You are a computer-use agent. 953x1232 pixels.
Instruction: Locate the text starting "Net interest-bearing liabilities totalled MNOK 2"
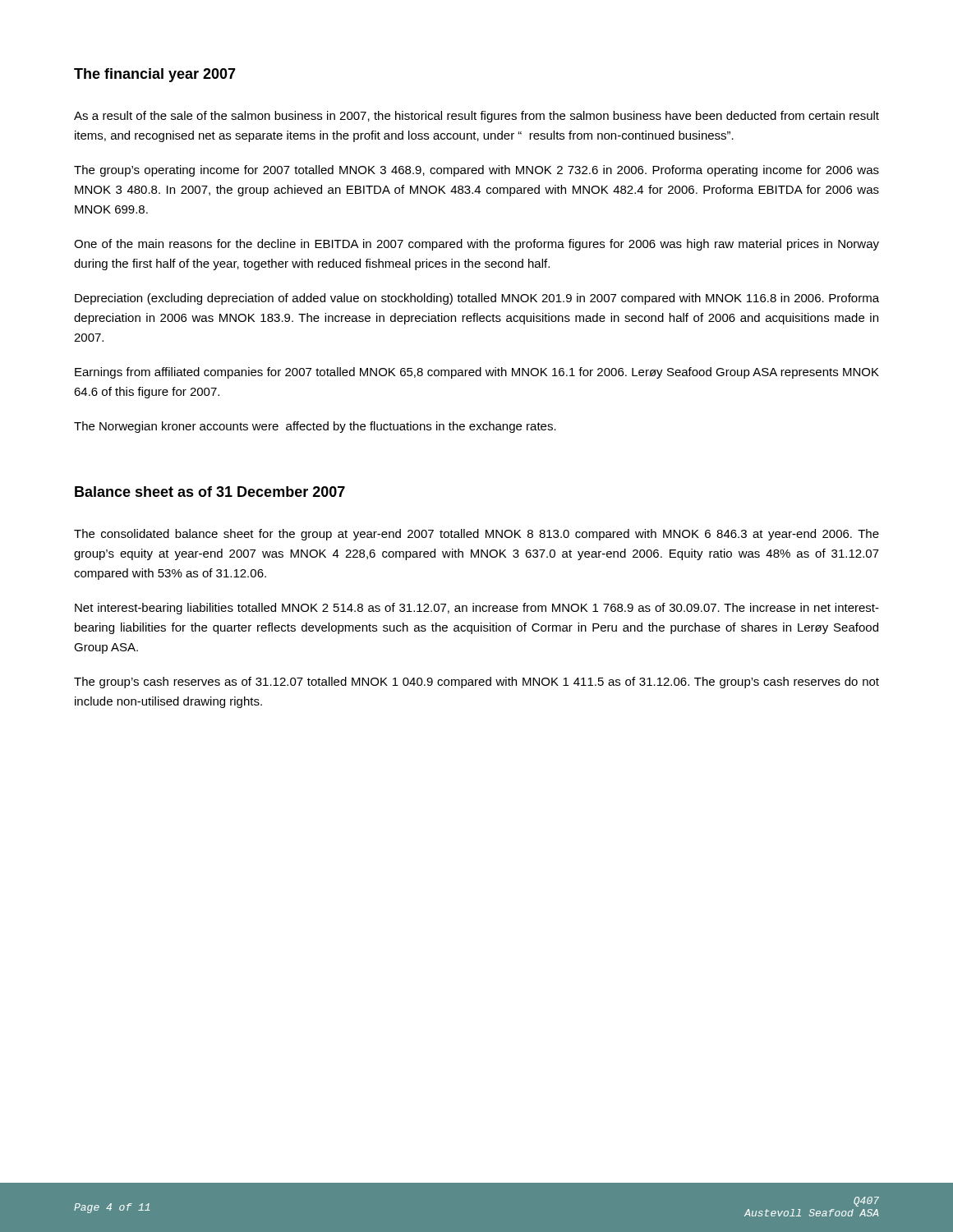tap(476, 627)
